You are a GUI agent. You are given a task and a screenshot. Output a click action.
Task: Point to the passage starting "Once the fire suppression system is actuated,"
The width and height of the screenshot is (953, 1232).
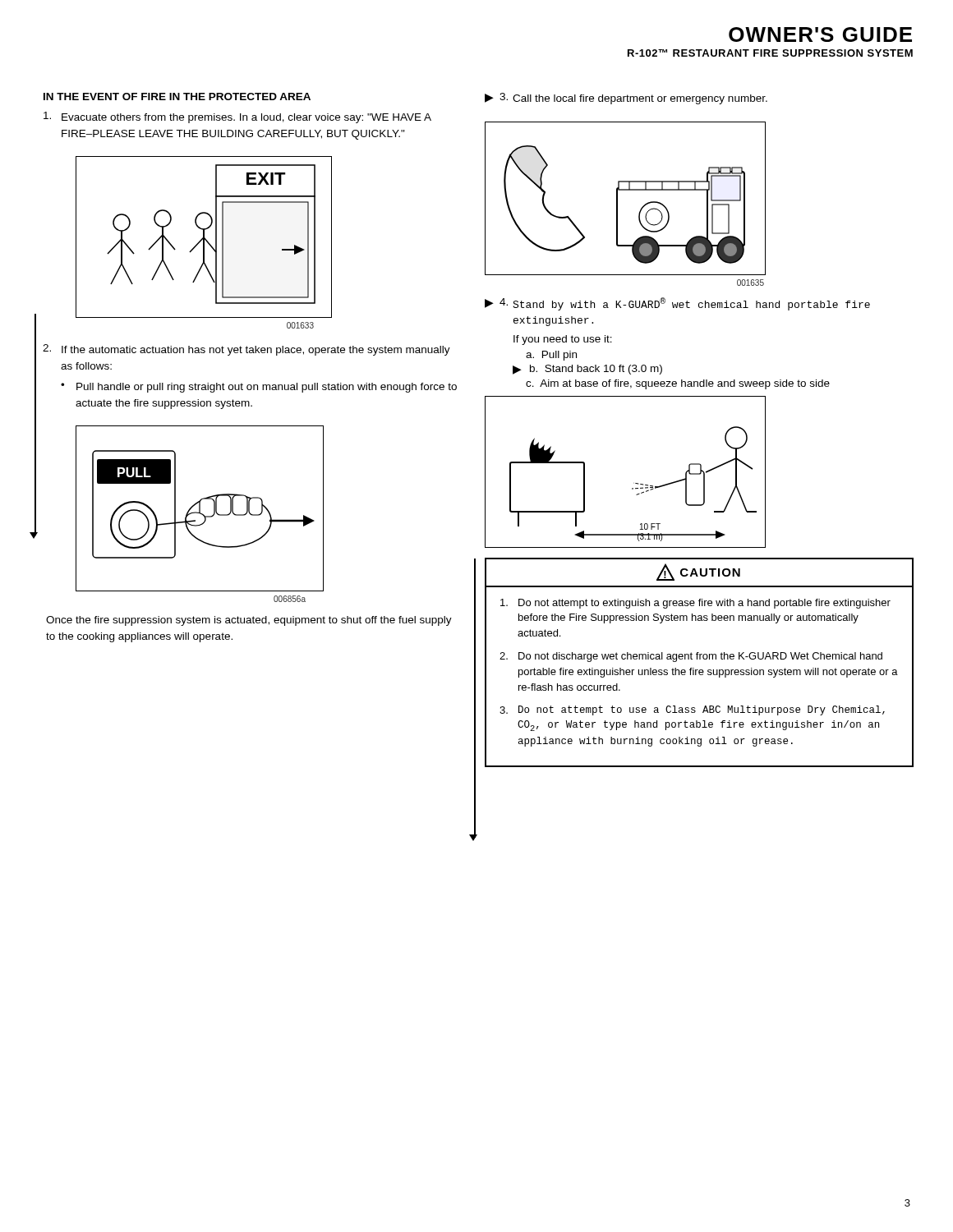[x=249, y=628]
